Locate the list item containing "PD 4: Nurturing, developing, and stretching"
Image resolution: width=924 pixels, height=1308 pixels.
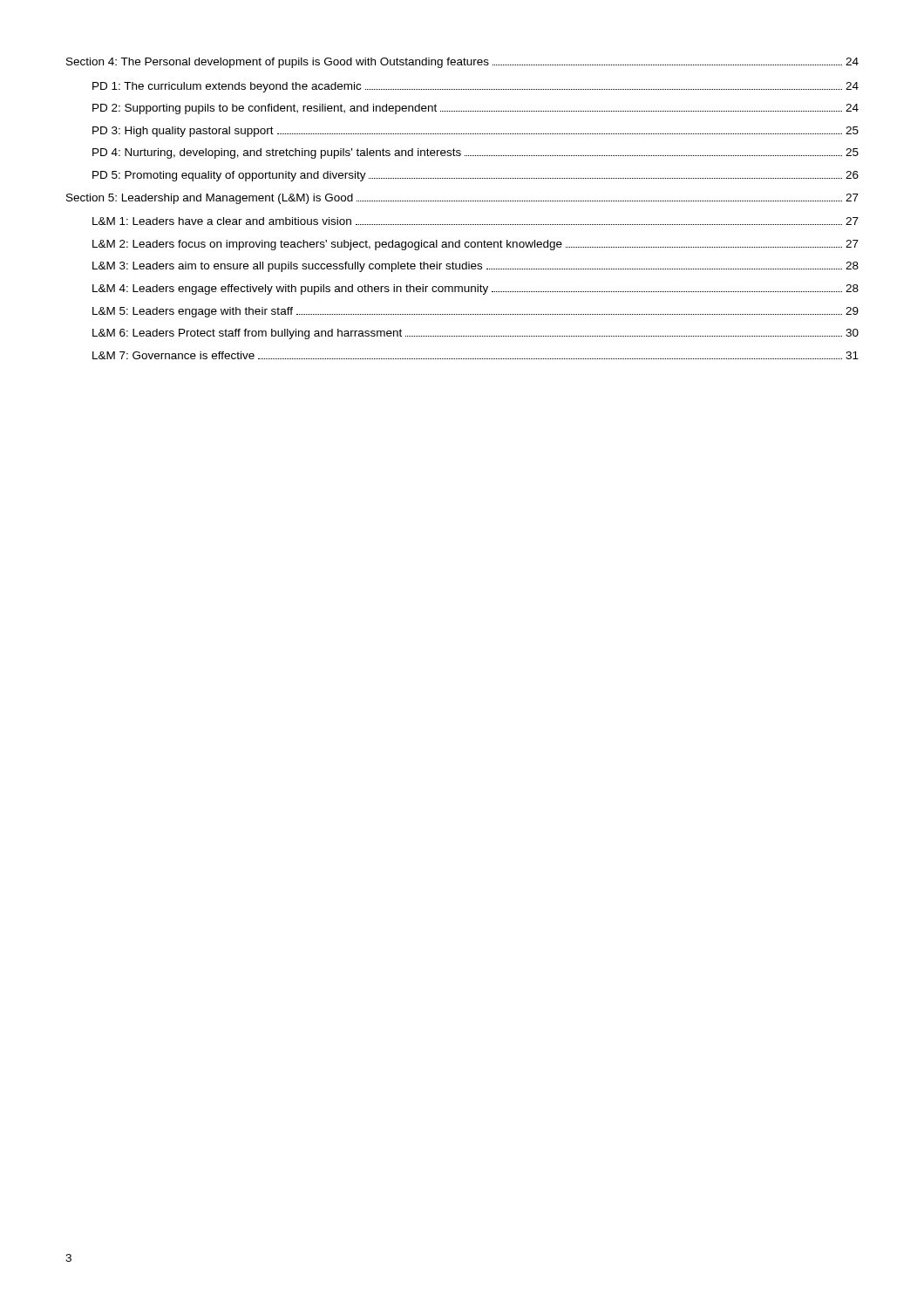475,153
